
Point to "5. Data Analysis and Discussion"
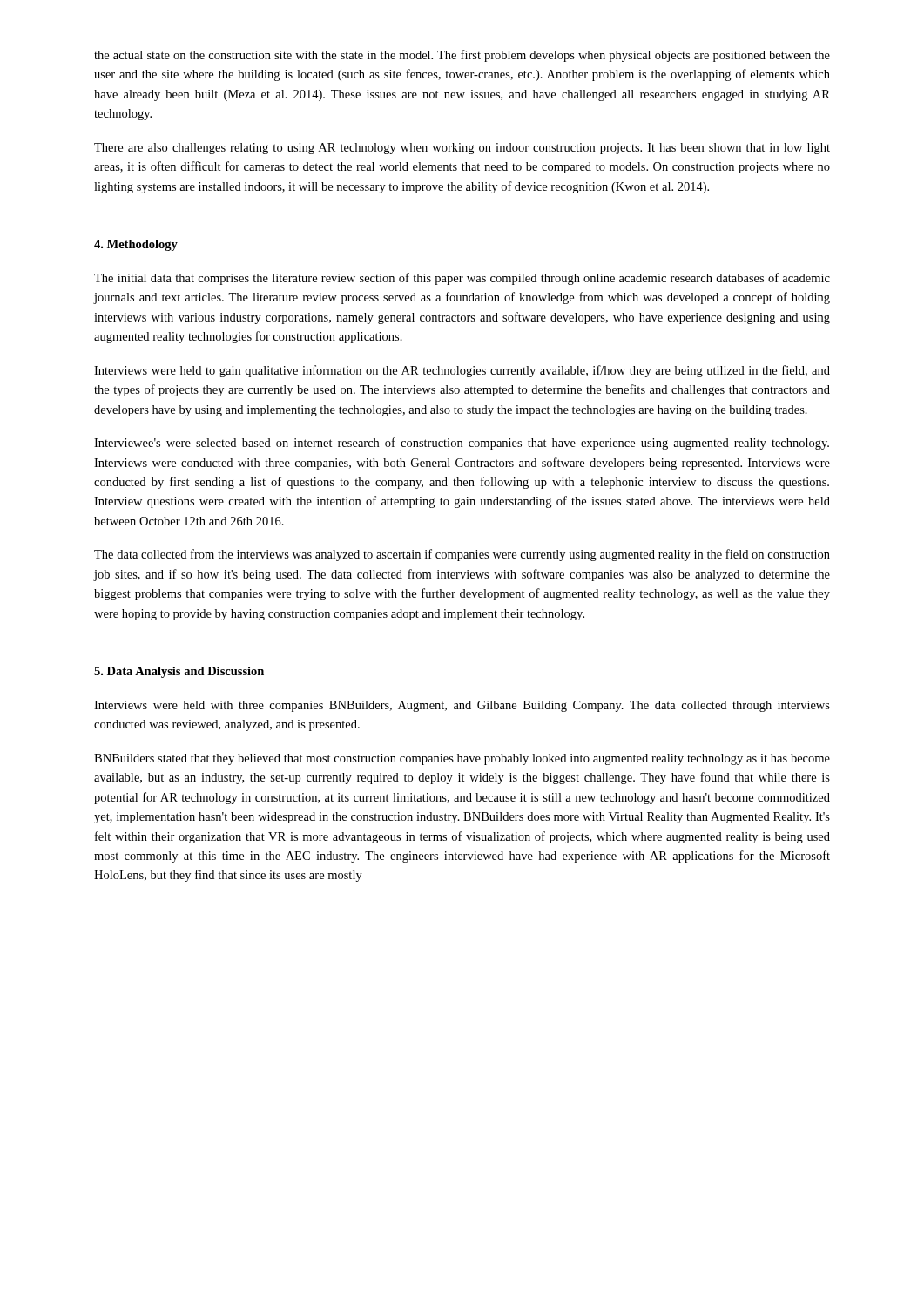tap(179, 671)
